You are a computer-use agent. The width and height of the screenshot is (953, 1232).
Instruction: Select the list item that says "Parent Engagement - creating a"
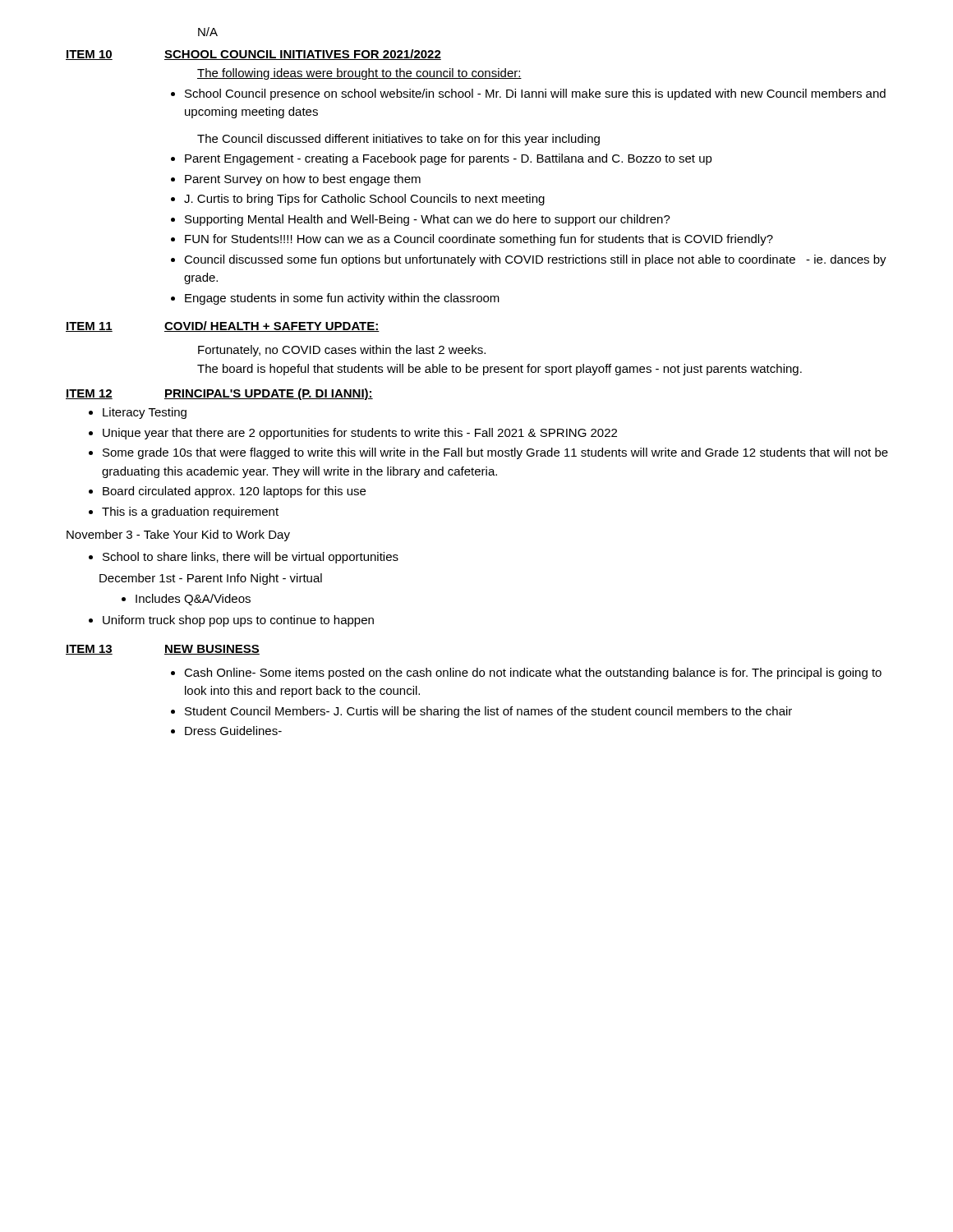(448, 158)
